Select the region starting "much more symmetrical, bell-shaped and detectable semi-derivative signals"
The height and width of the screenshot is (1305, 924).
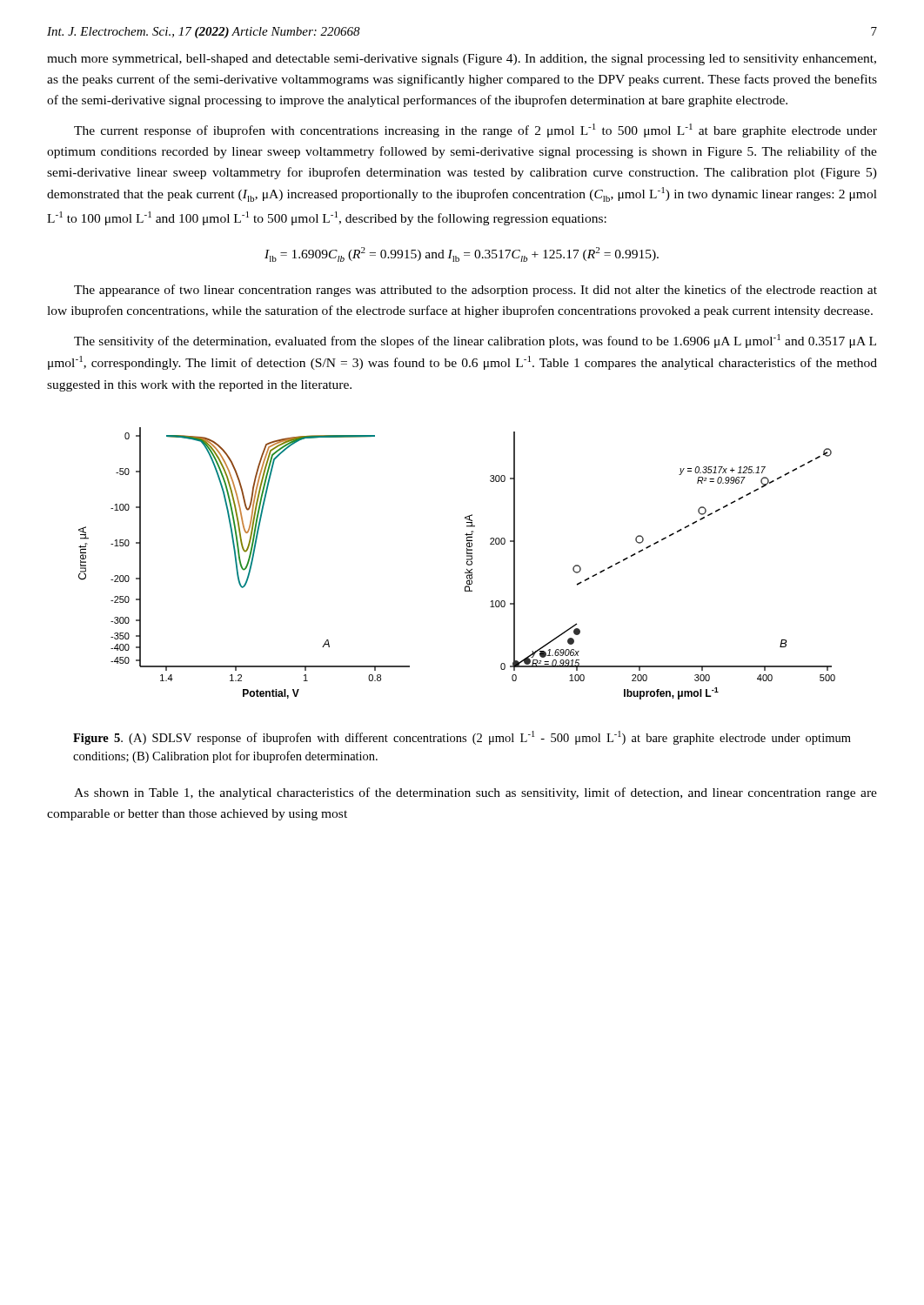coord(462,79)
